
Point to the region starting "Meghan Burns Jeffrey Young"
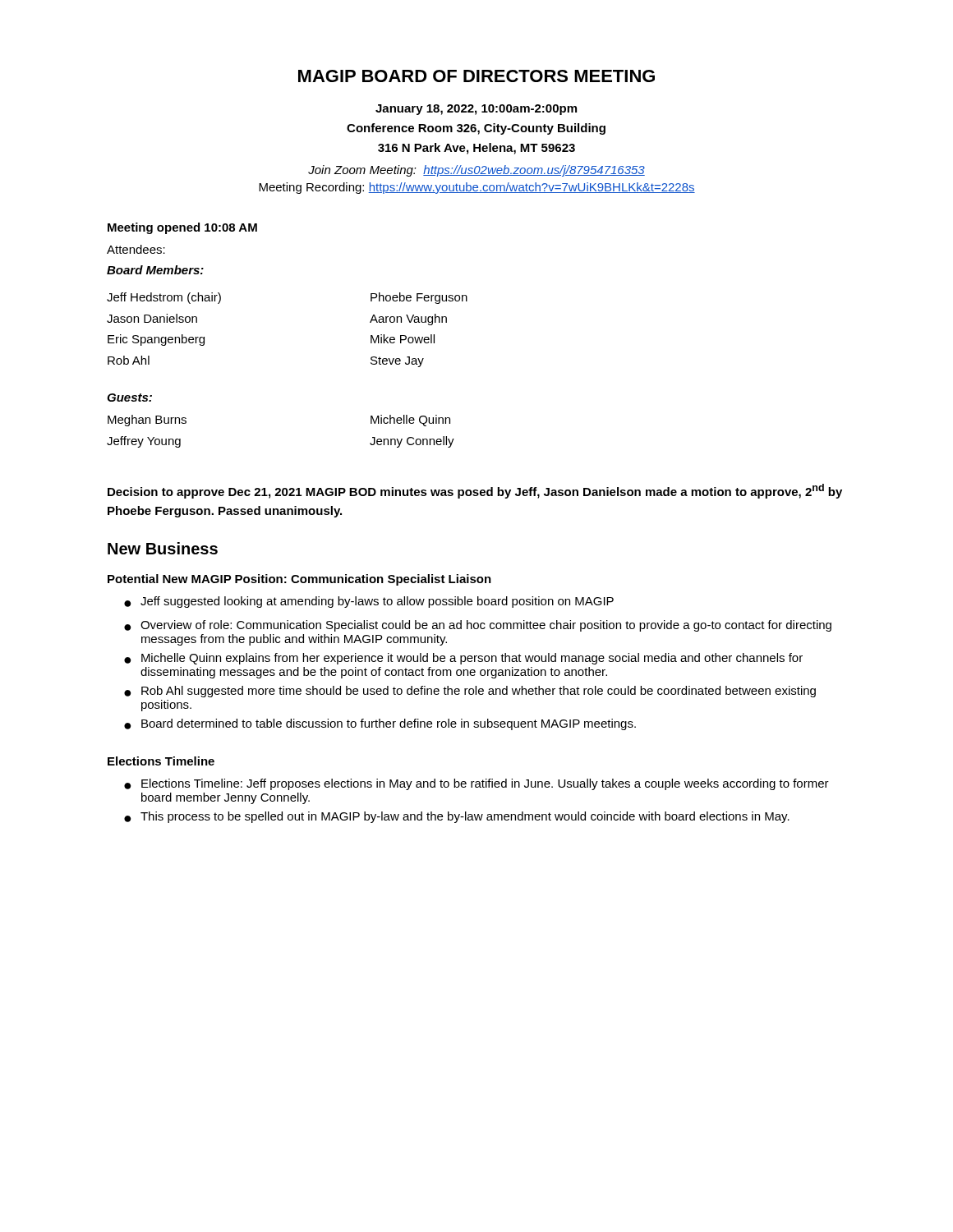(x=147, y=430)
